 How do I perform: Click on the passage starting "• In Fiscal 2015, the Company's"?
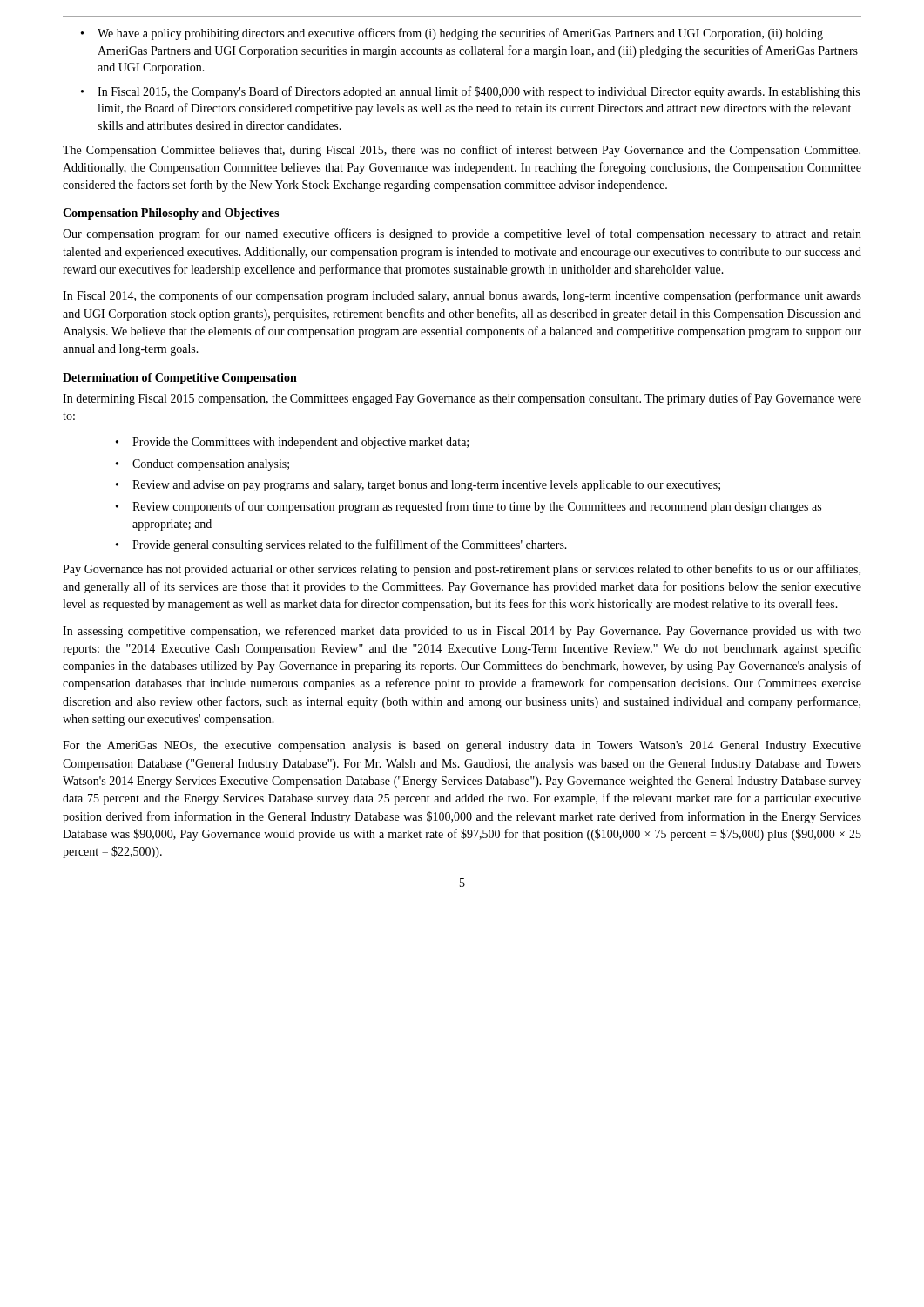click(x=471, y=109)
